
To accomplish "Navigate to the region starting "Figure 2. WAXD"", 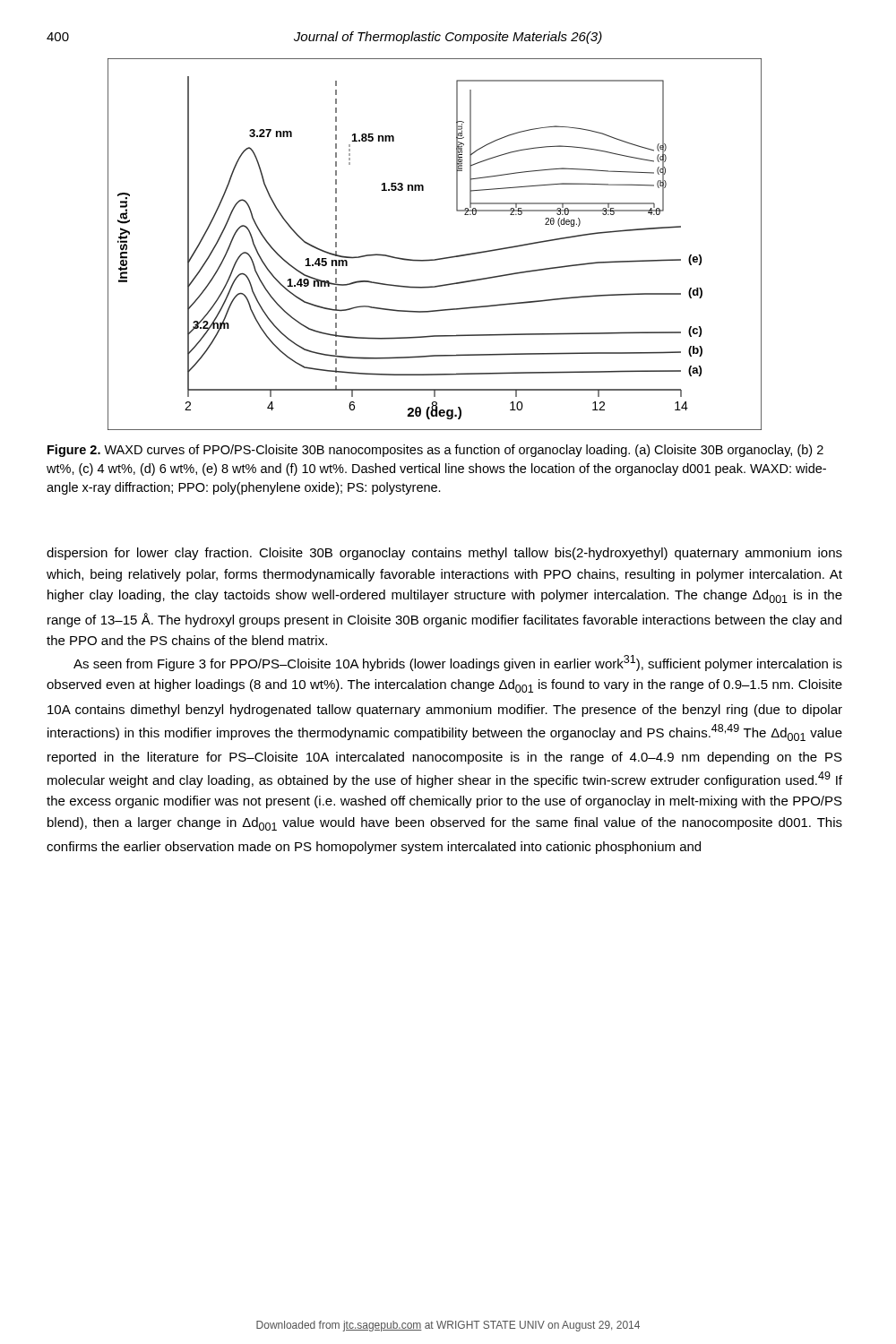I will (437, 469).
